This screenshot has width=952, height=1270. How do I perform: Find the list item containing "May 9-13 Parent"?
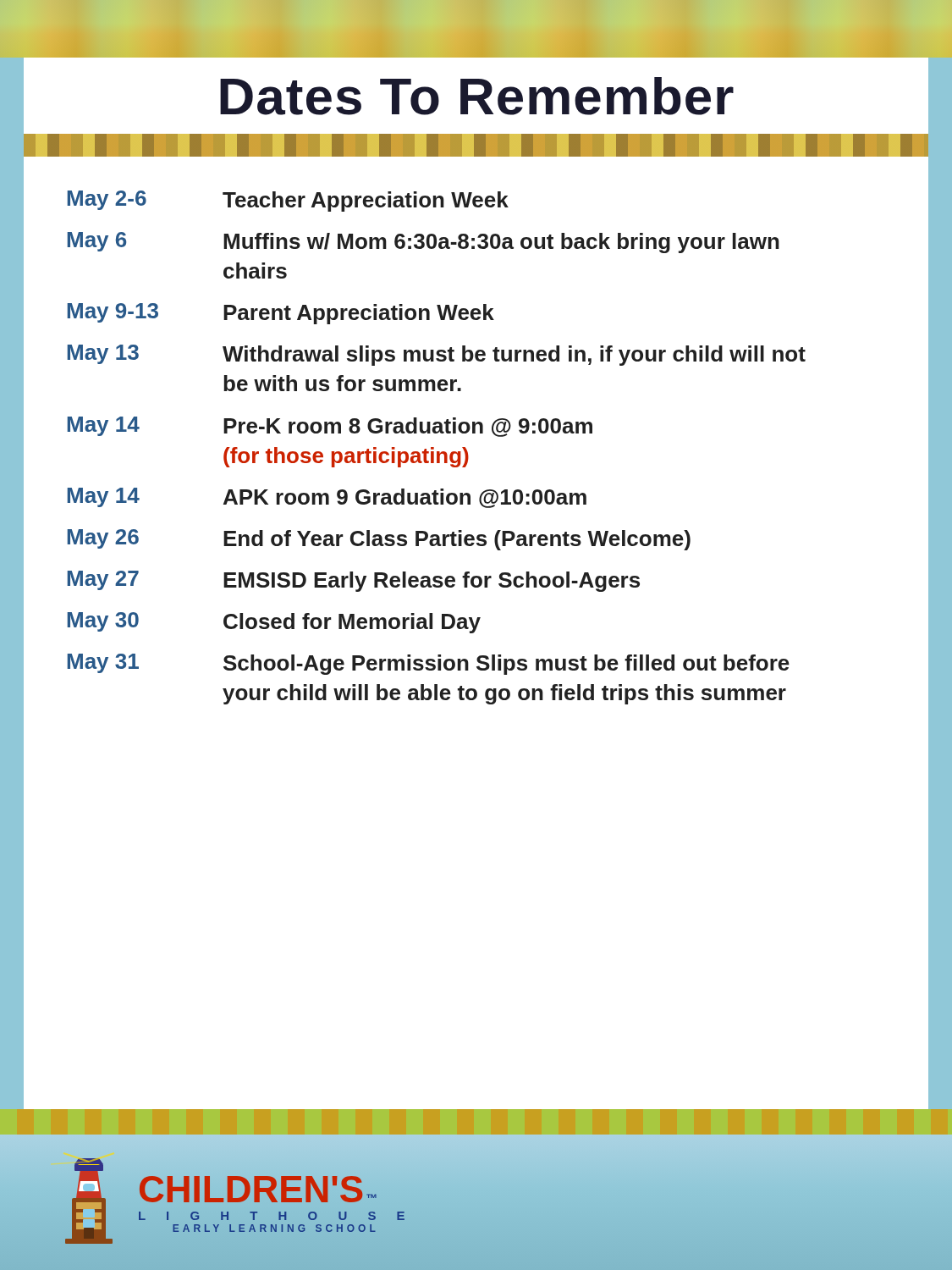[480, 313]
